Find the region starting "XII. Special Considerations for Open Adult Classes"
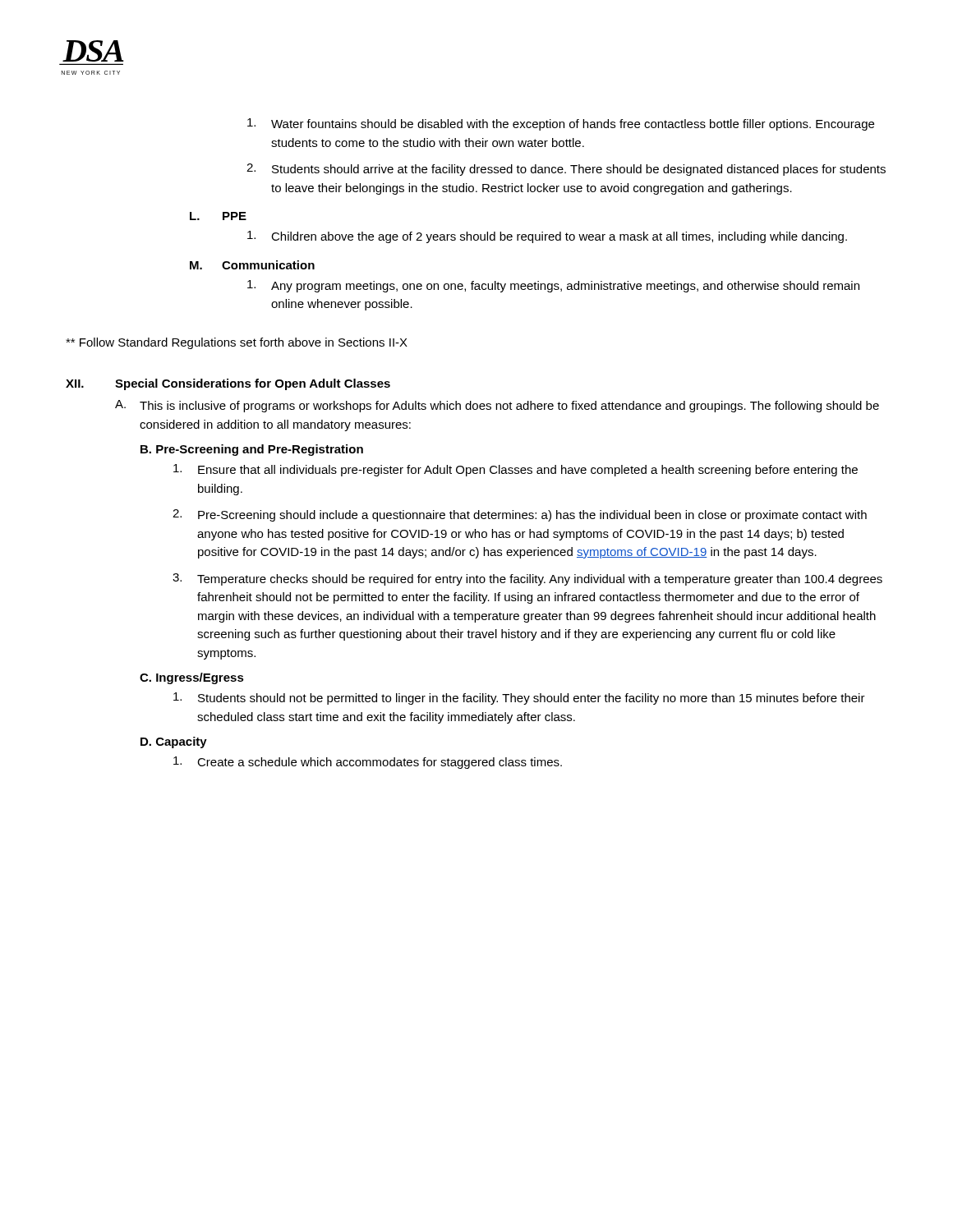The width and height of the screenshot is (953, 1232). [228, 383]
